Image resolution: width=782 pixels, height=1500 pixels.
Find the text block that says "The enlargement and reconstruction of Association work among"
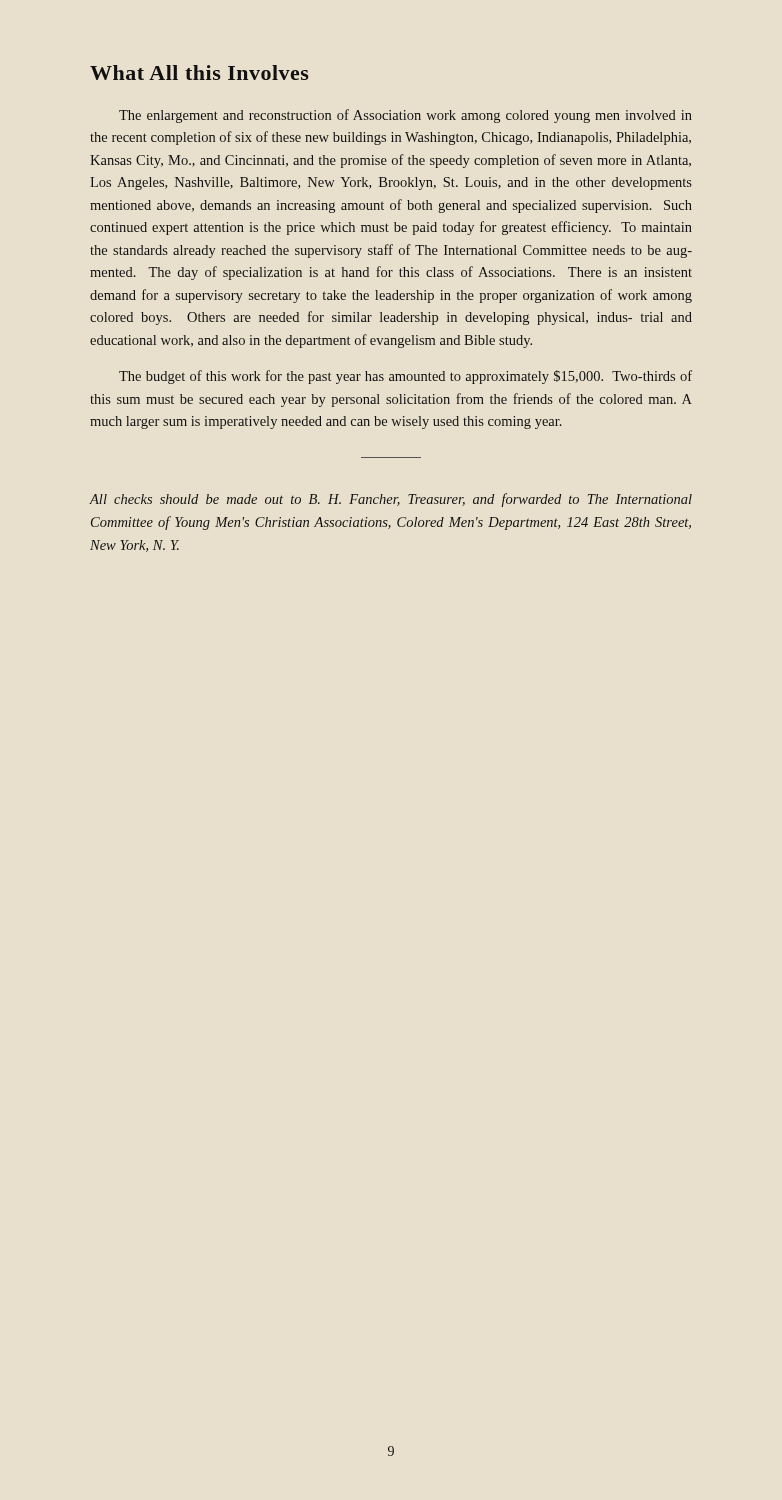coord(391,227)
